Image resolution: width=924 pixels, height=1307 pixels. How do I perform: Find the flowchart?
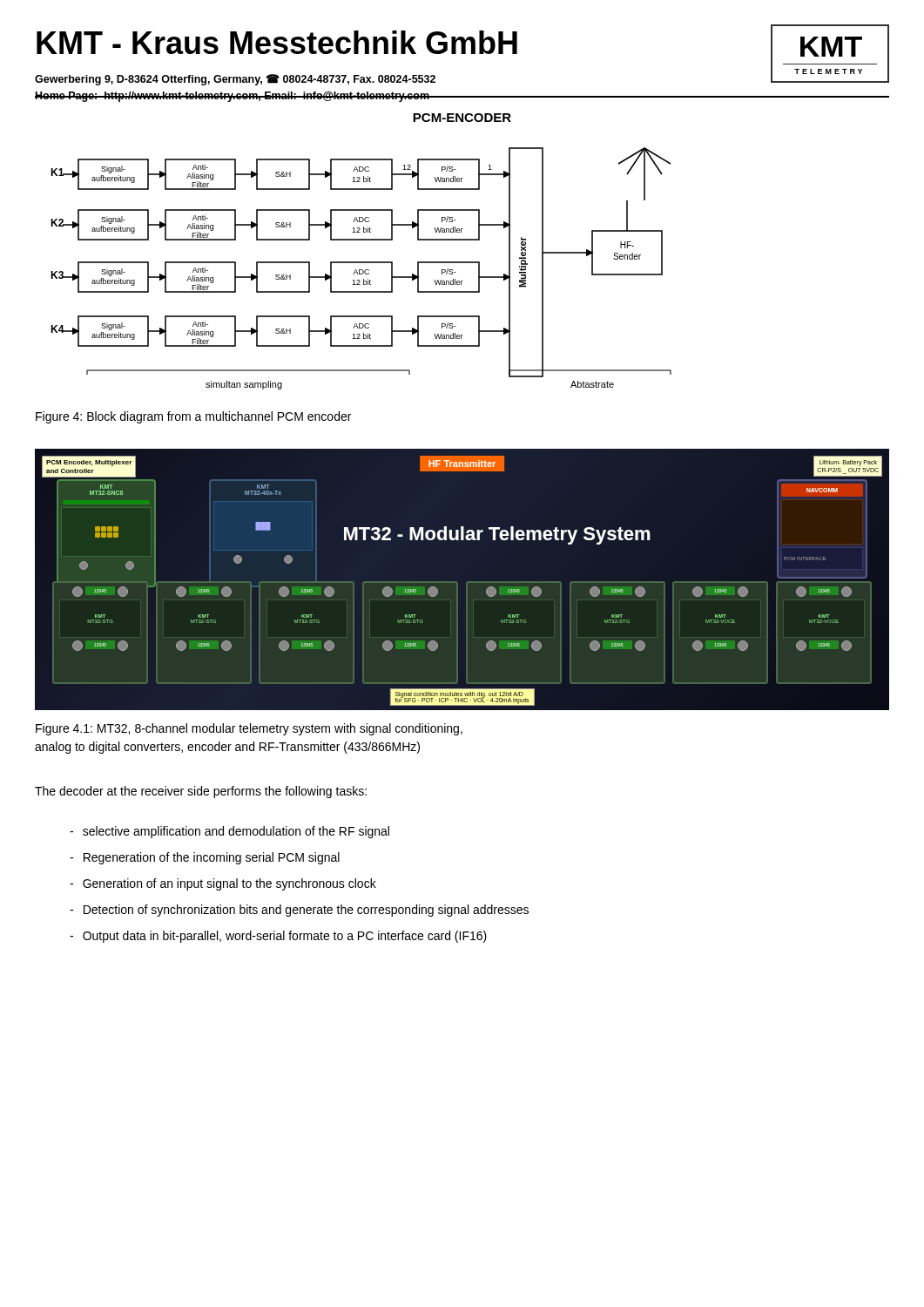(462, 266)
